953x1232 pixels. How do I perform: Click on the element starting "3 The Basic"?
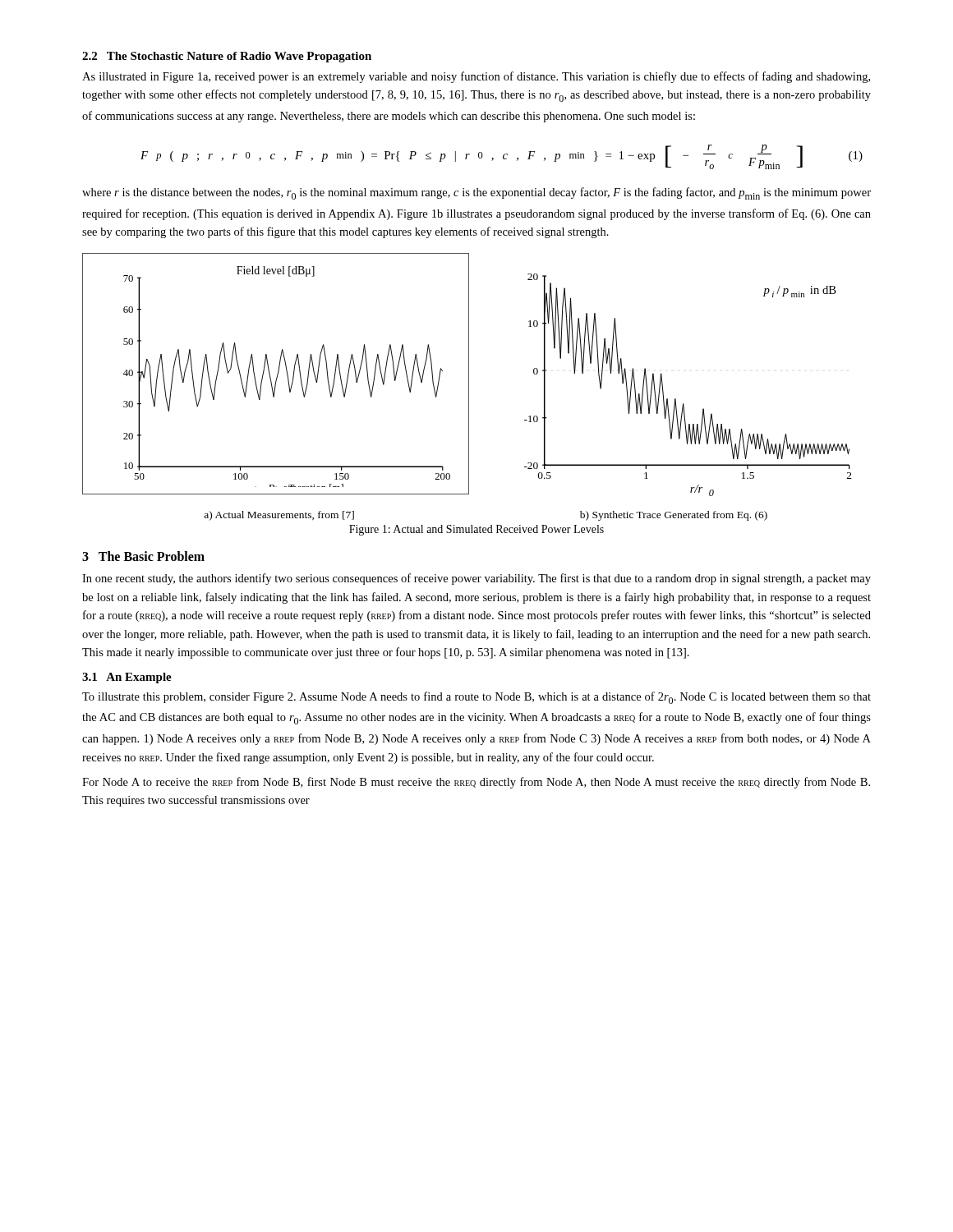(143, 557)
